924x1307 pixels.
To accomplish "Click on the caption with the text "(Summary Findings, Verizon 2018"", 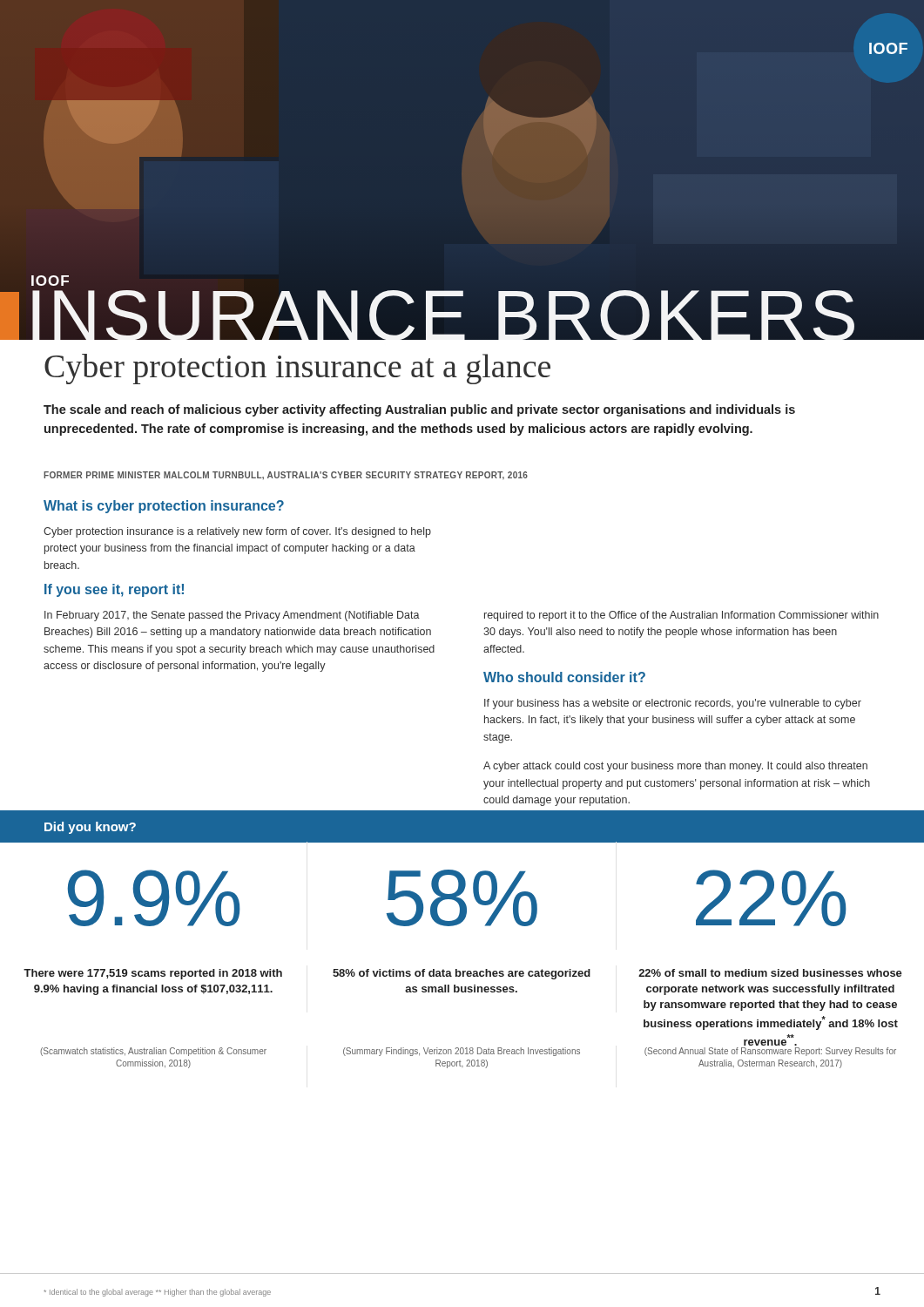I will click(462, 1058).
